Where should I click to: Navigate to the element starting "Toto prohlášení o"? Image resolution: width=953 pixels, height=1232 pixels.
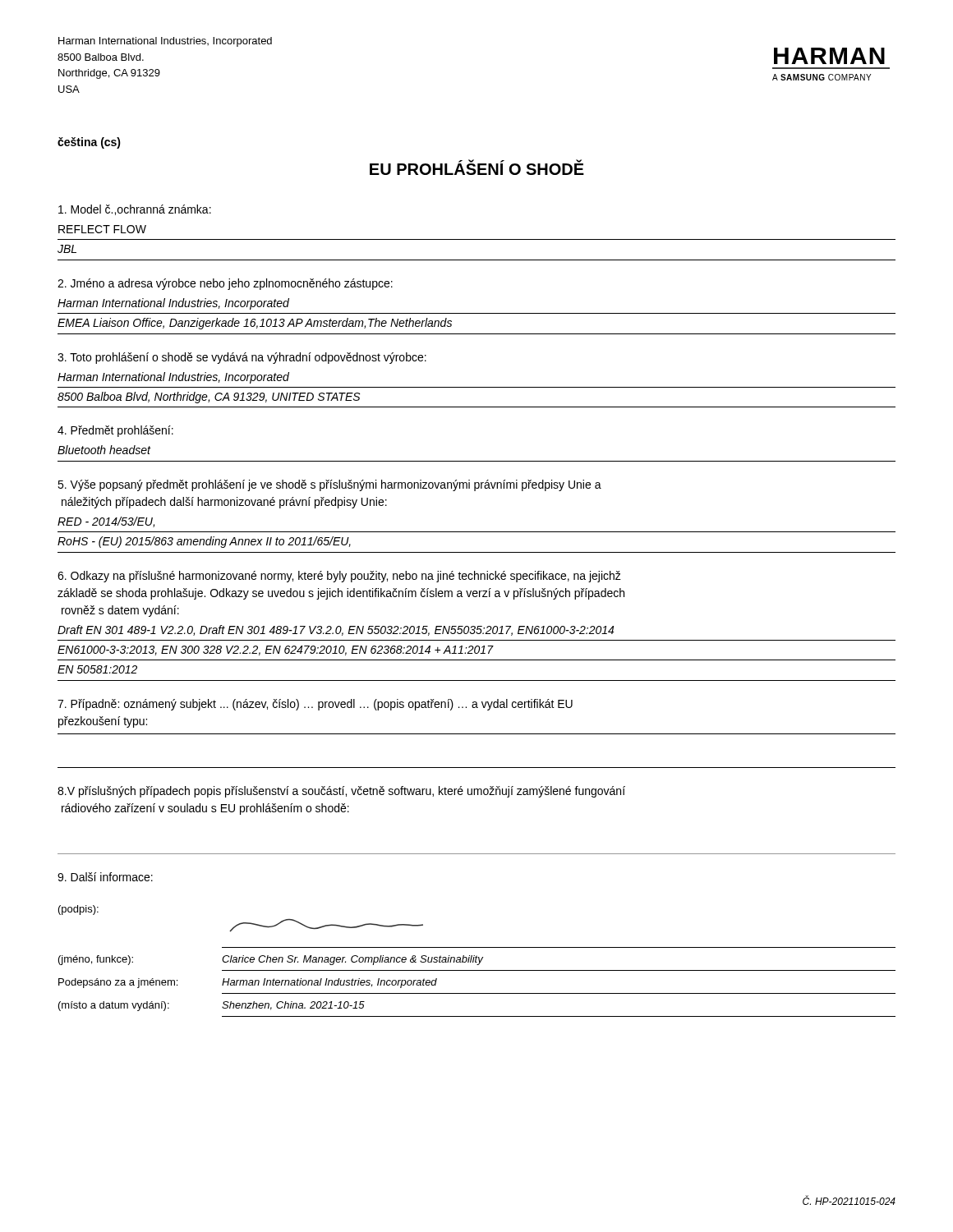tap(476, 378)
